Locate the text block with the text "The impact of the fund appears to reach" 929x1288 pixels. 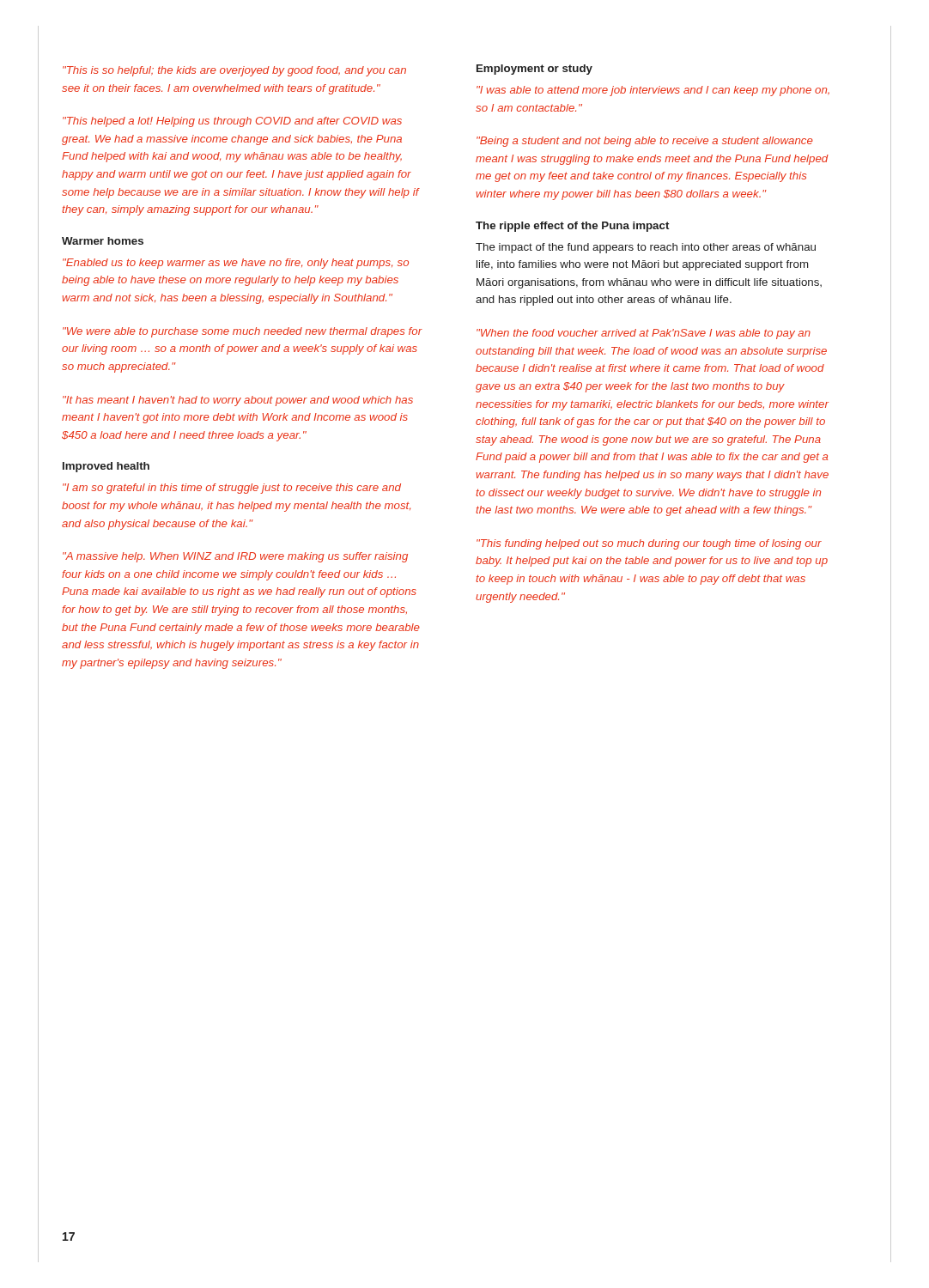(x=656, y=274)
